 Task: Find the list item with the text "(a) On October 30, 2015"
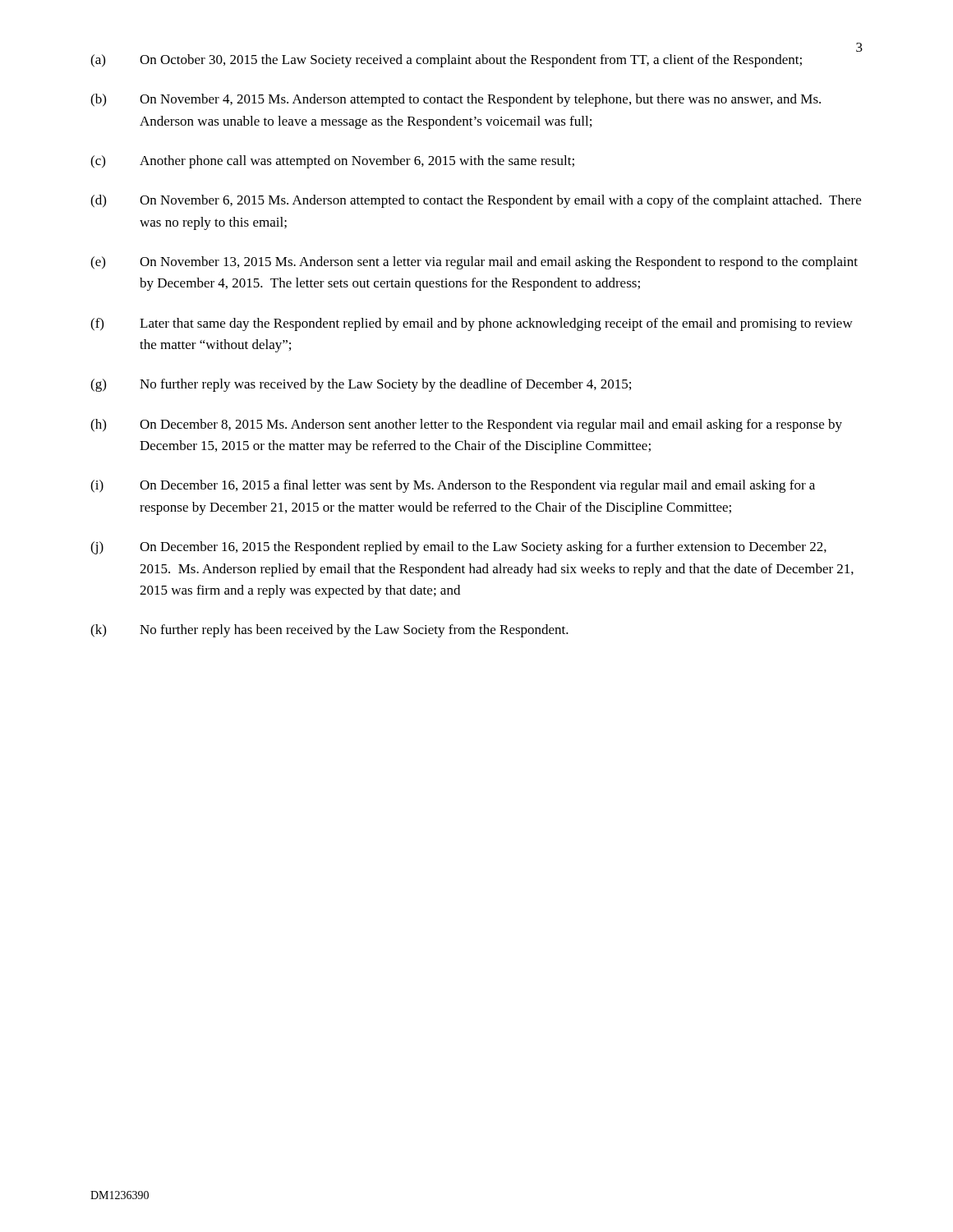(x=476, y=60)
